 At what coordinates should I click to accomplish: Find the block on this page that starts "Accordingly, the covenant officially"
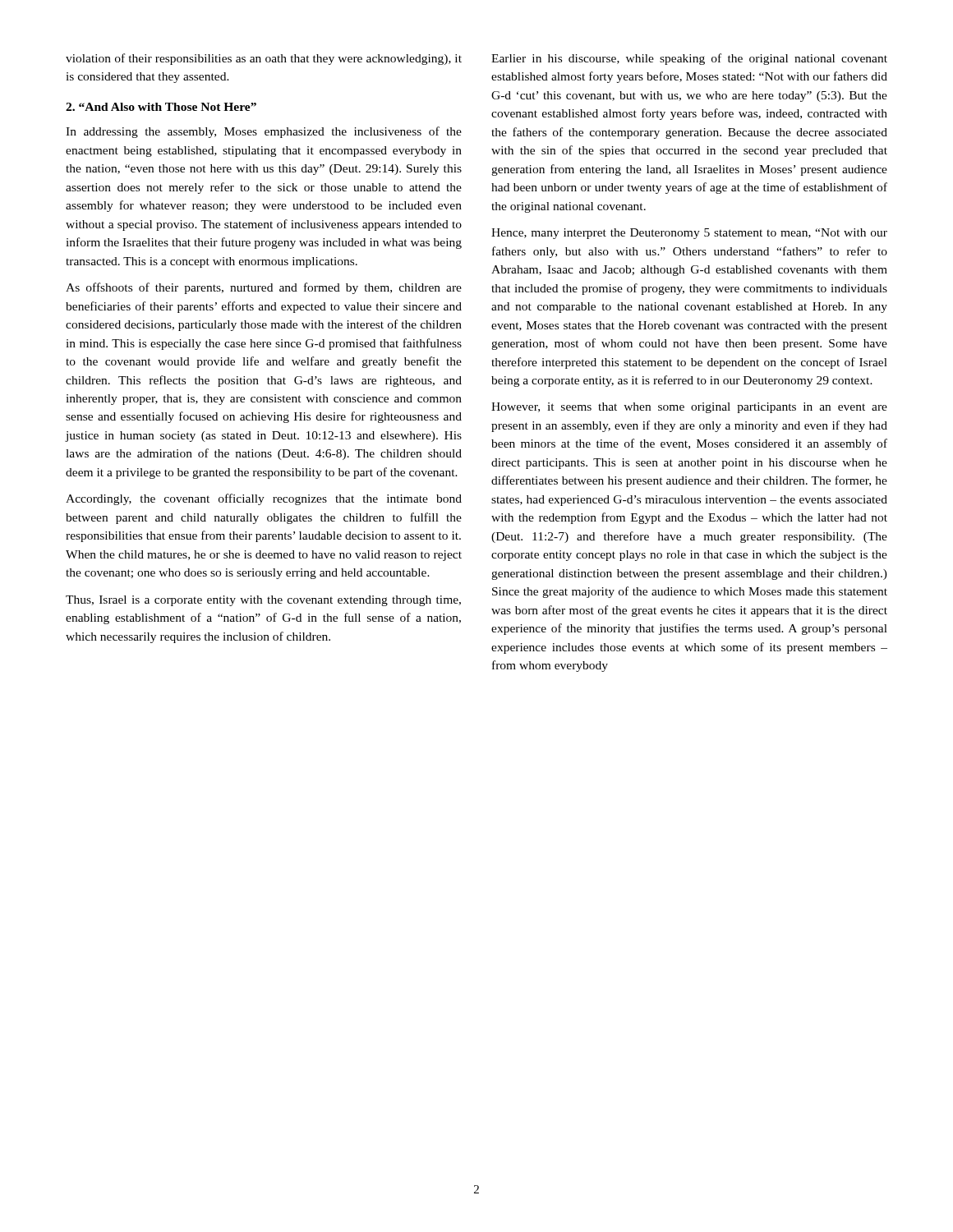point(264,536)
